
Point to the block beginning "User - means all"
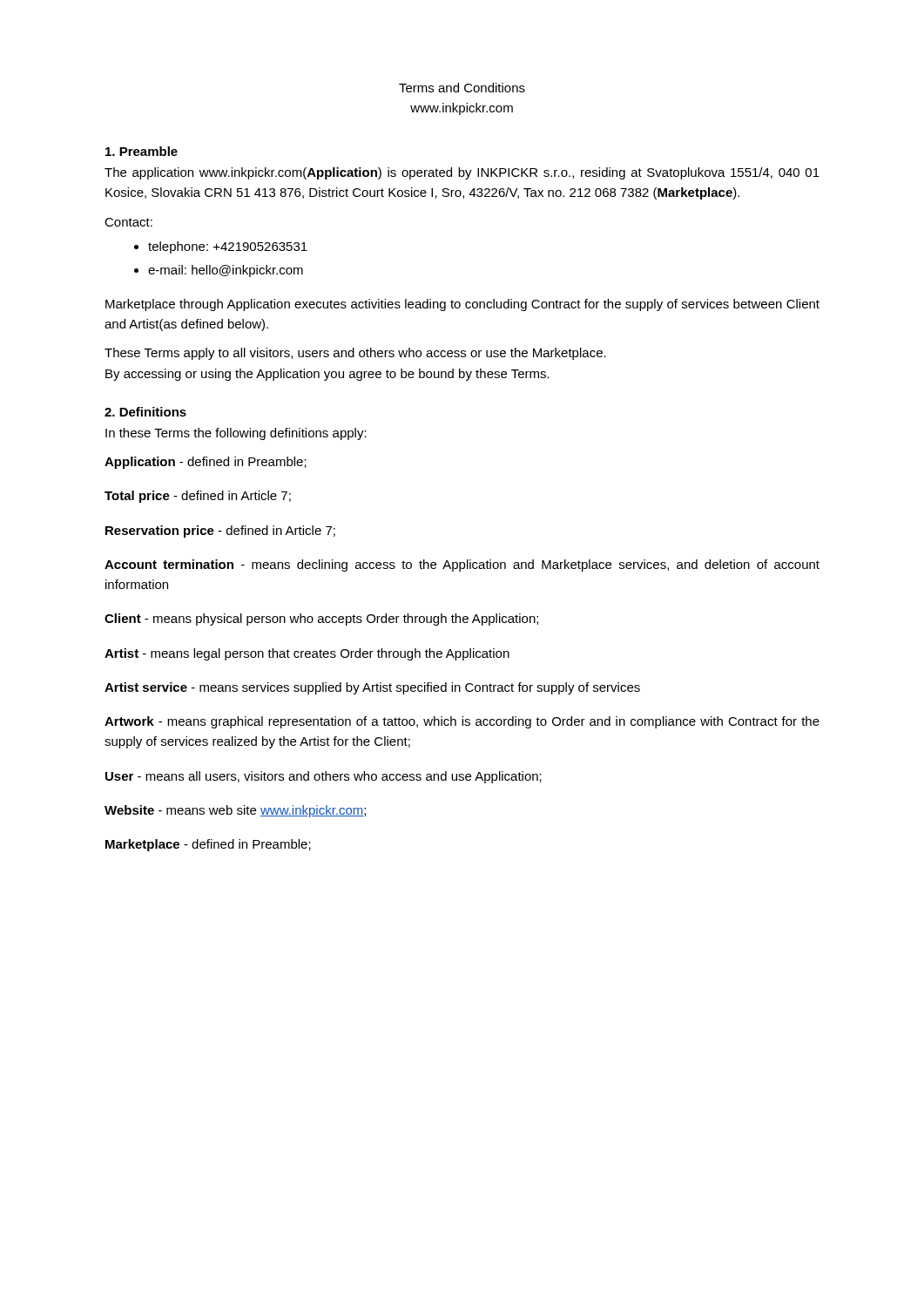pos(323,776)
